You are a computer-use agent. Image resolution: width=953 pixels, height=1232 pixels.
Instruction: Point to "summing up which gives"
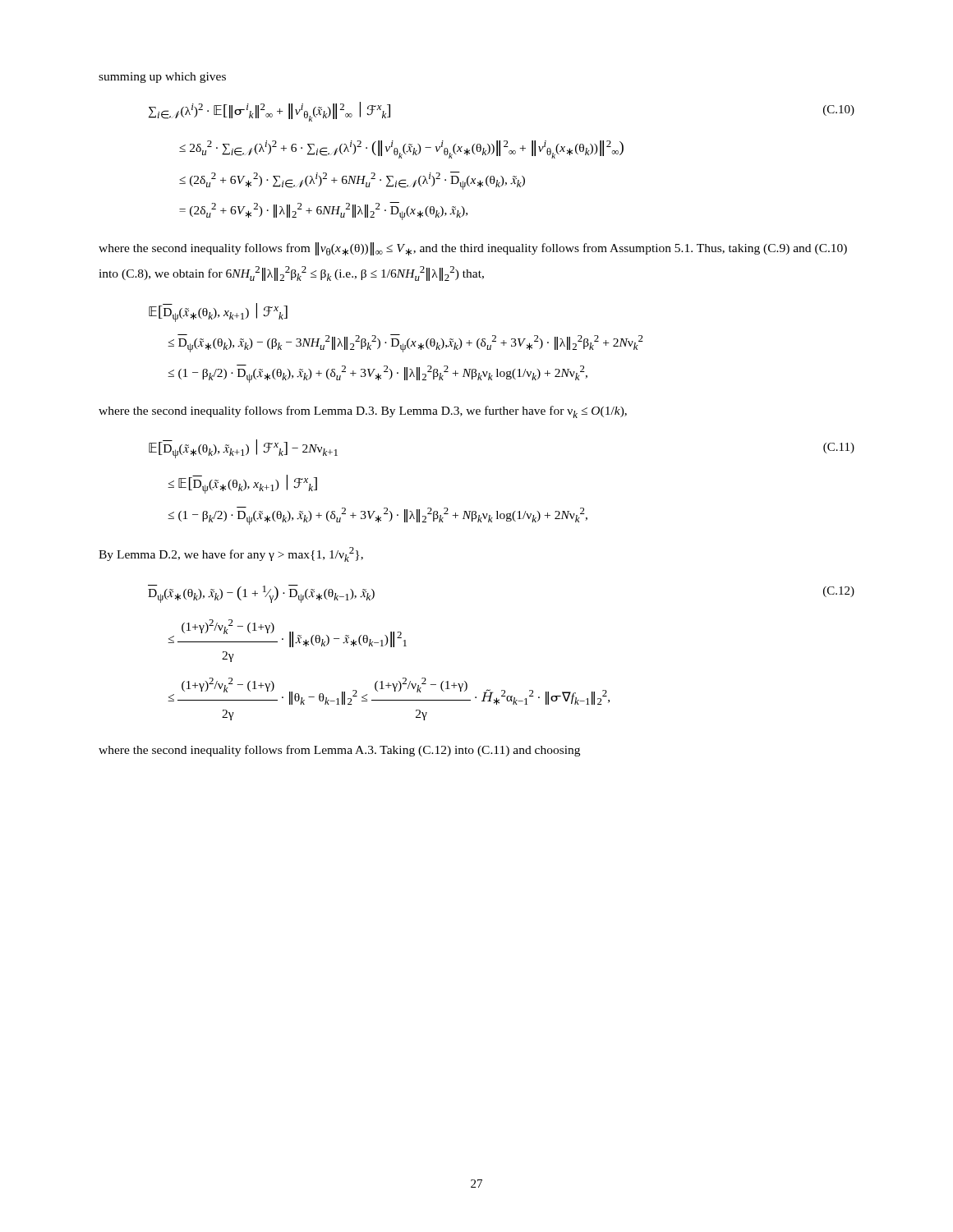click(162, 76)
